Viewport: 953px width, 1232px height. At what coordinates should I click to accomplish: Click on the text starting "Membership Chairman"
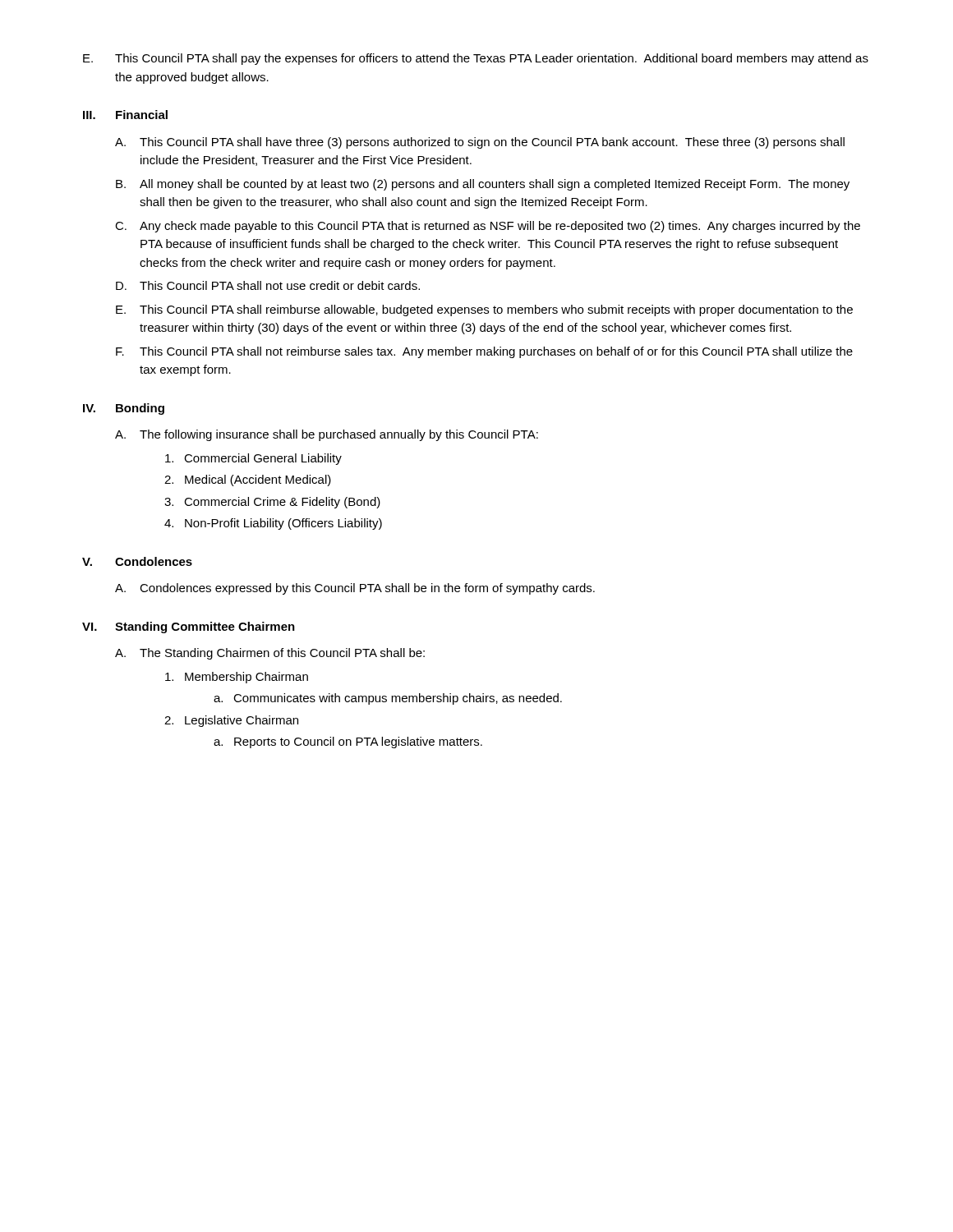[x=236, y=677]
